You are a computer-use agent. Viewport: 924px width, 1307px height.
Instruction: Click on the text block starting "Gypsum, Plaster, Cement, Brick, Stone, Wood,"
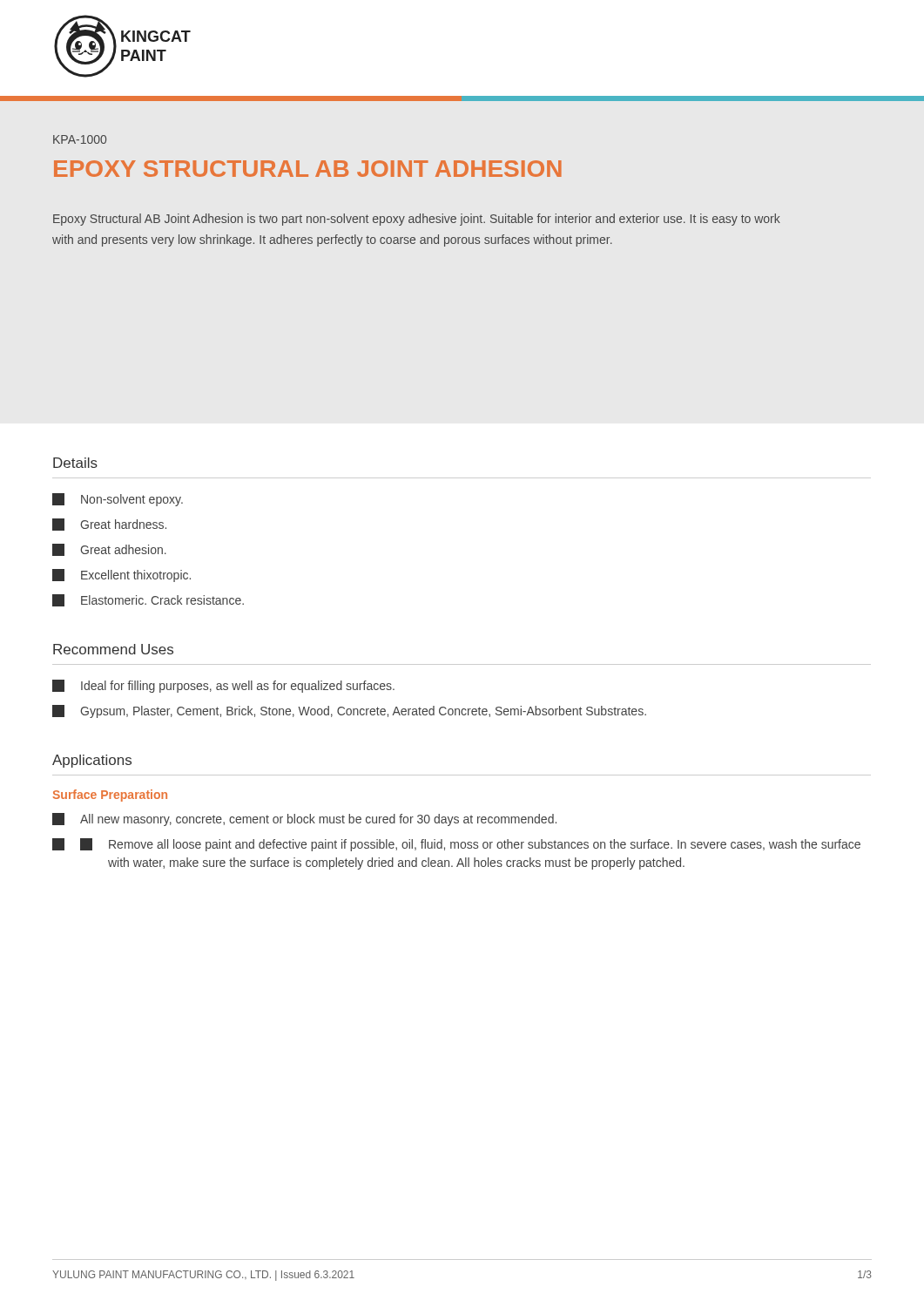click(364, 711)
